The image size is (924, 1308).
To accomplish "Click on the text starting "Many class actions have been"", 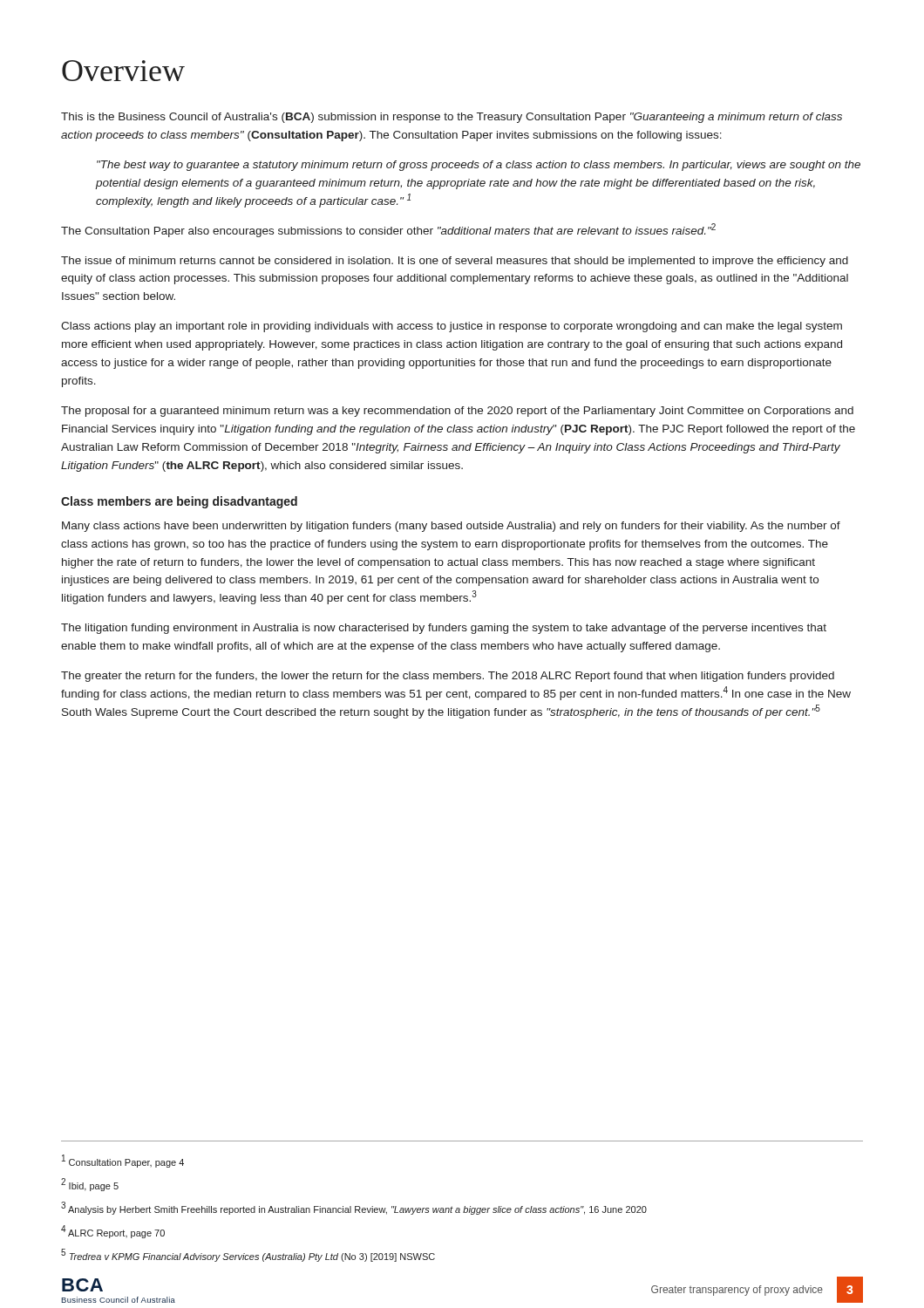I will point(462,562).
